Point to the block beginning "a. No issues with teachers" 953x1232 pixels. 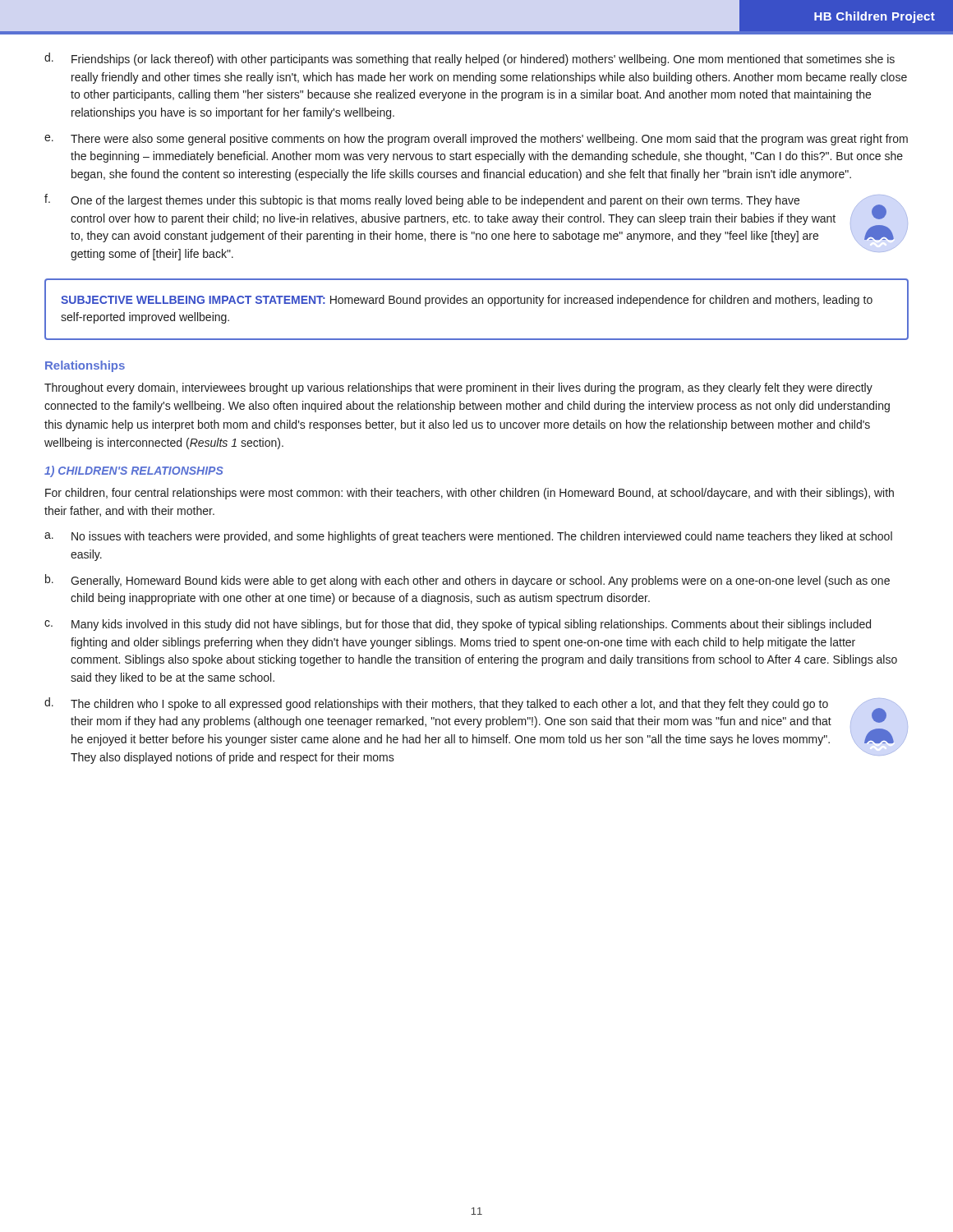pyautogui.click(x=476, y=546)
